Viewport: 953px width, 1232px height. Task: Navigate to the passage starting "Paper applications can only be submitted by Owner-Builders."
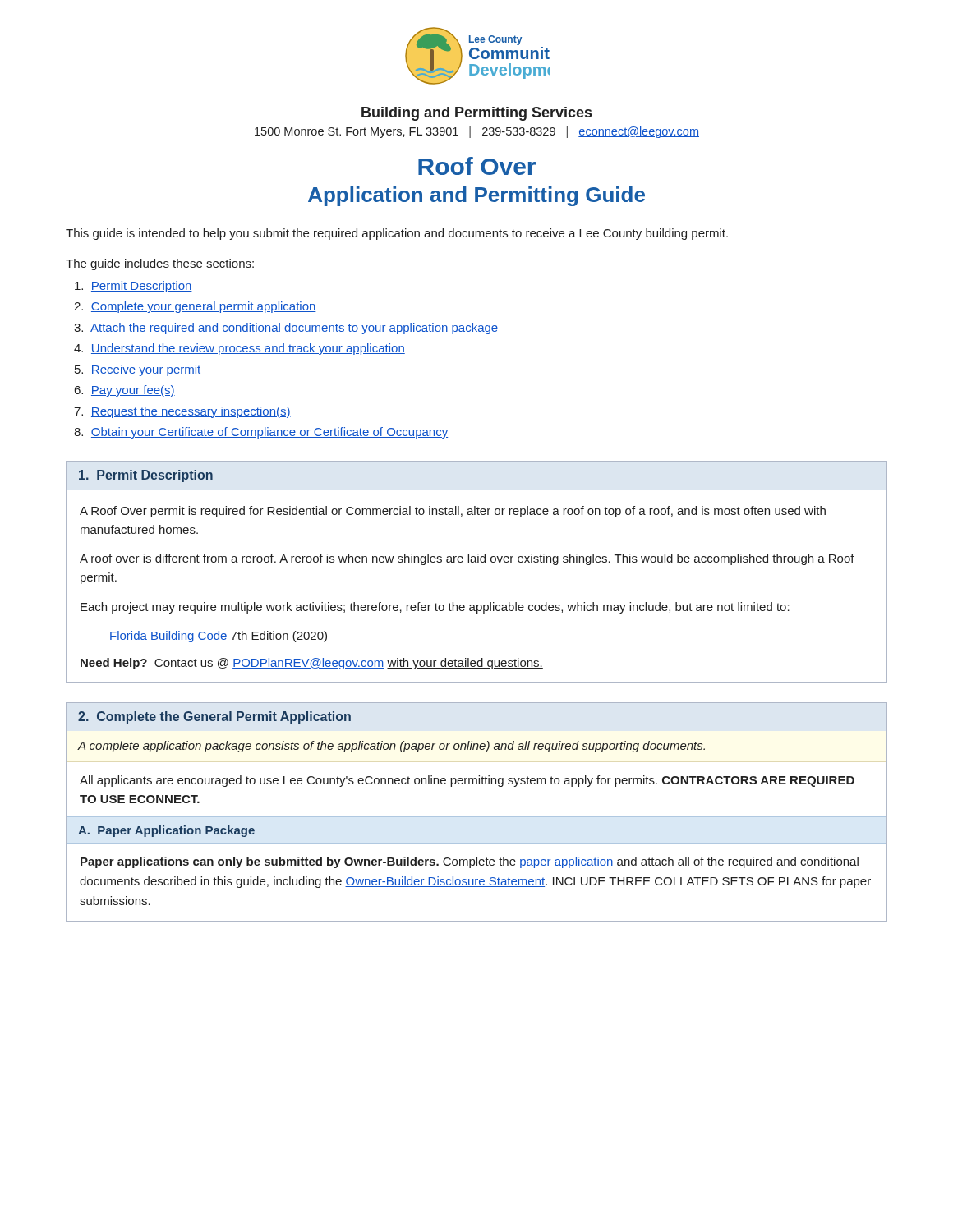(x=475, y=881)
